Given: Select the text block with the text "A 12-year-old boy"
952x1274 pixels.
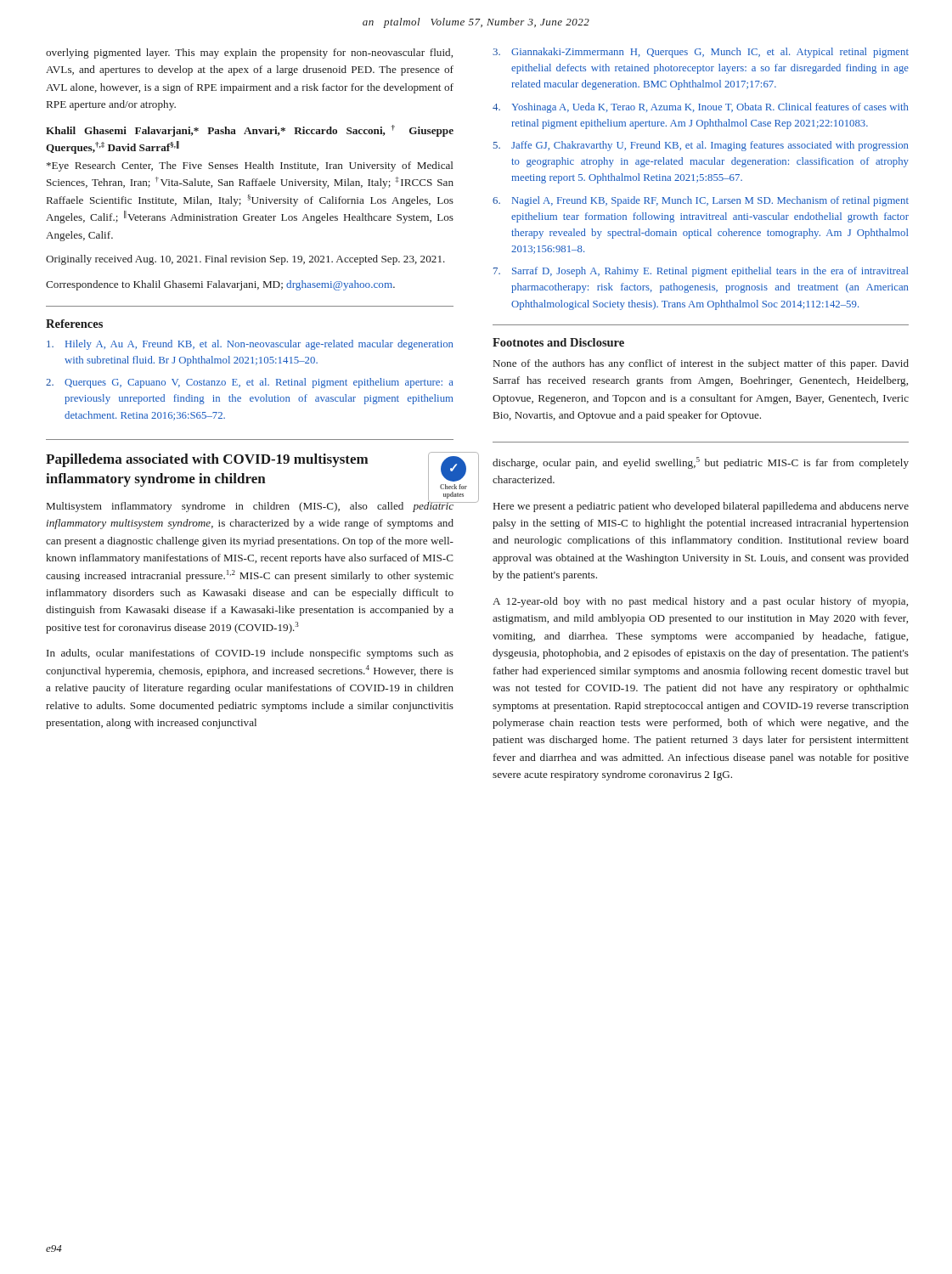Looking at the screenshot, I should pyautogui.click(x=701, y=688).
